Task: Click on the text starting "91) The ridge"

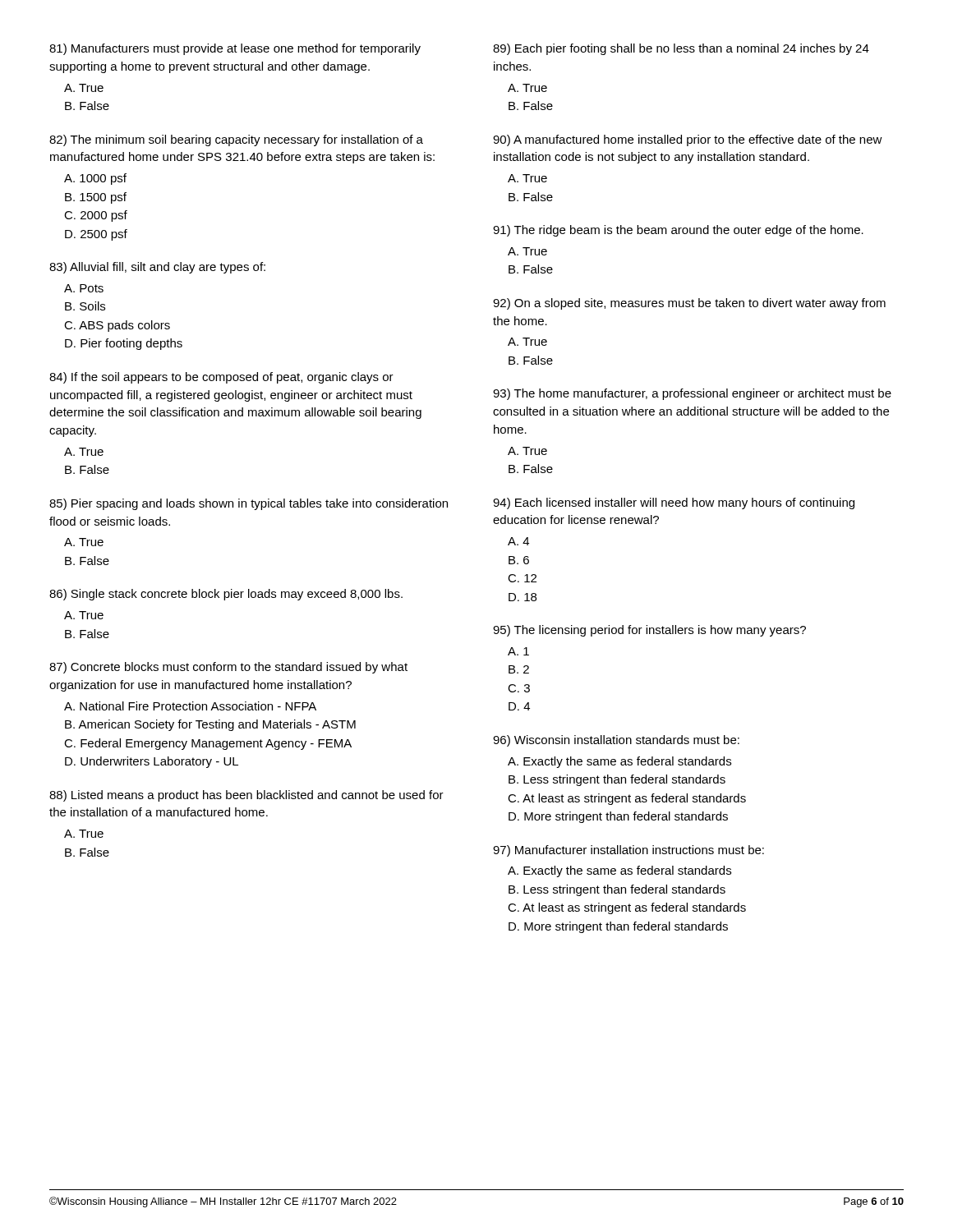Action: pyautogui.click(x=678, y=231)
